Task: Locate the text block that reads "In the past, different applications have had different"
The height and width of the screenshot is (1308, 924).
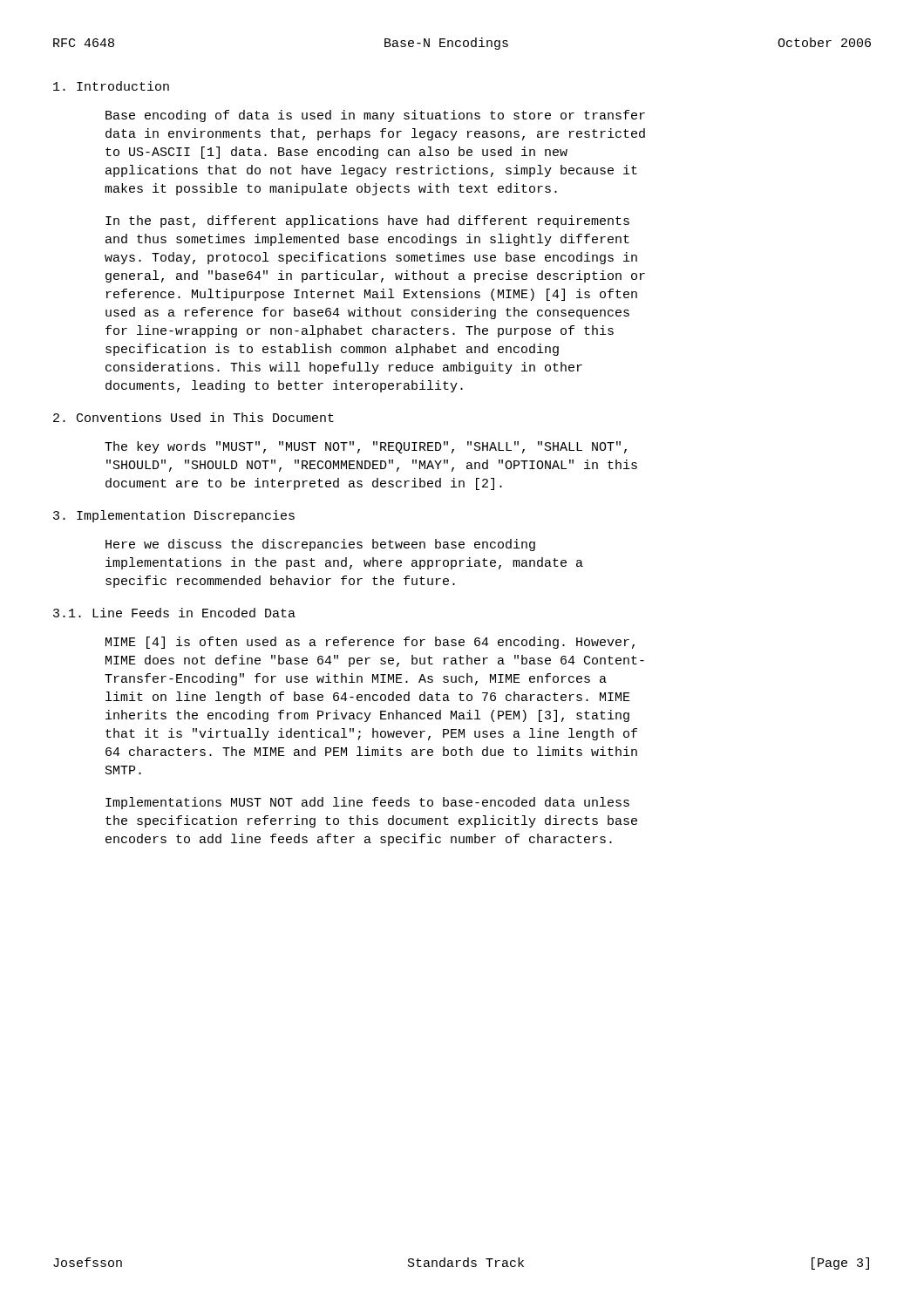Action: click(375, 304)
